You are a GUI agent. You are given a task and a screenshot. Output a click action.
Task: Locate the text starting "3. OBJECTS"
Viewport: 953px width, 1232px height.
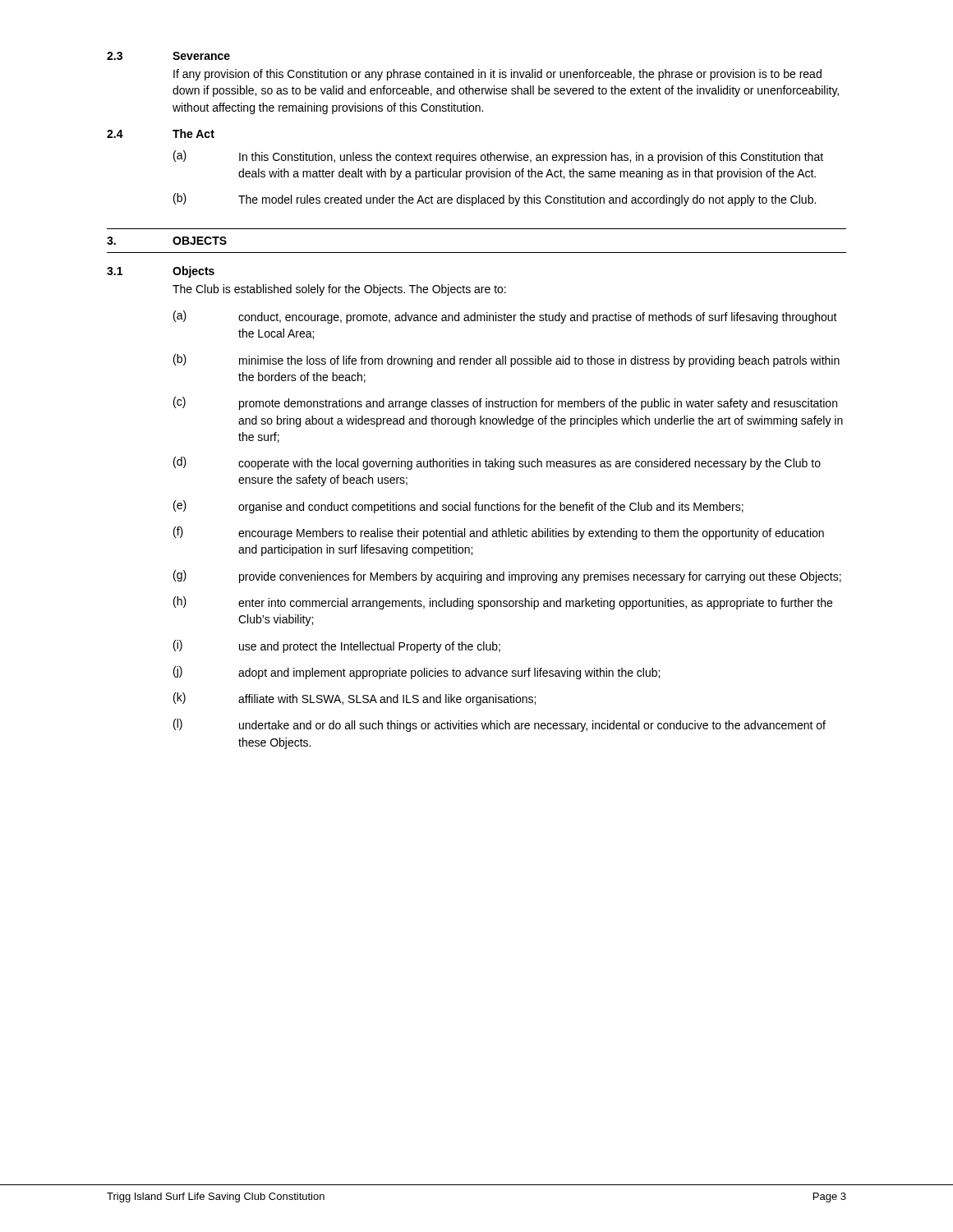[167, 240]
